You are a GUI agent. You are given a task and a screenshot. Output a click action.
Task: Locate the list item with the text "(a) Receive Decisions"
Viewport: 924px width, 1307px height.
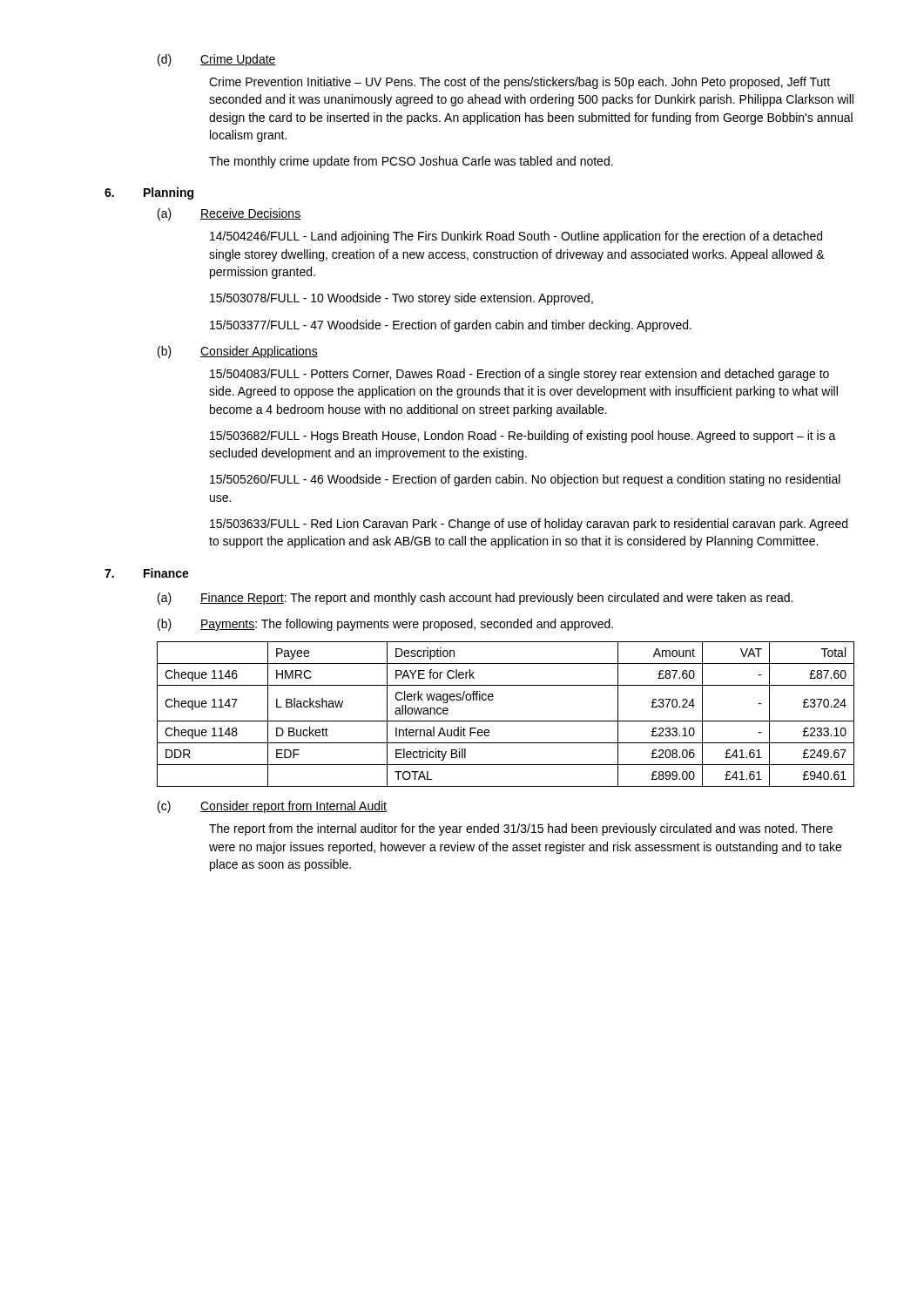[x=229, y=214]
